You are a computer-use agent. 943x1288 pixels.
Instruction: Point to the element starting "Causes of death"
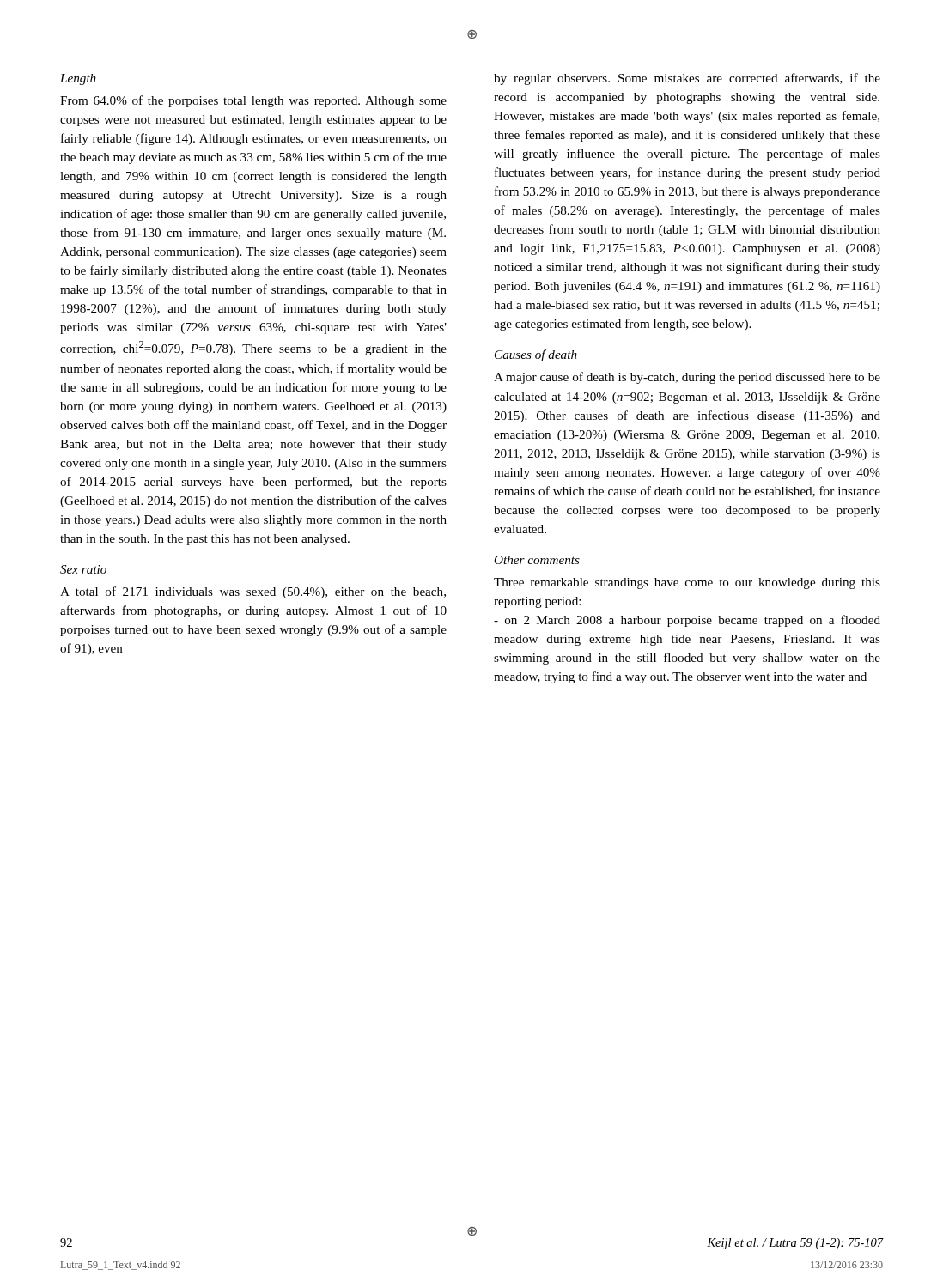536,355
